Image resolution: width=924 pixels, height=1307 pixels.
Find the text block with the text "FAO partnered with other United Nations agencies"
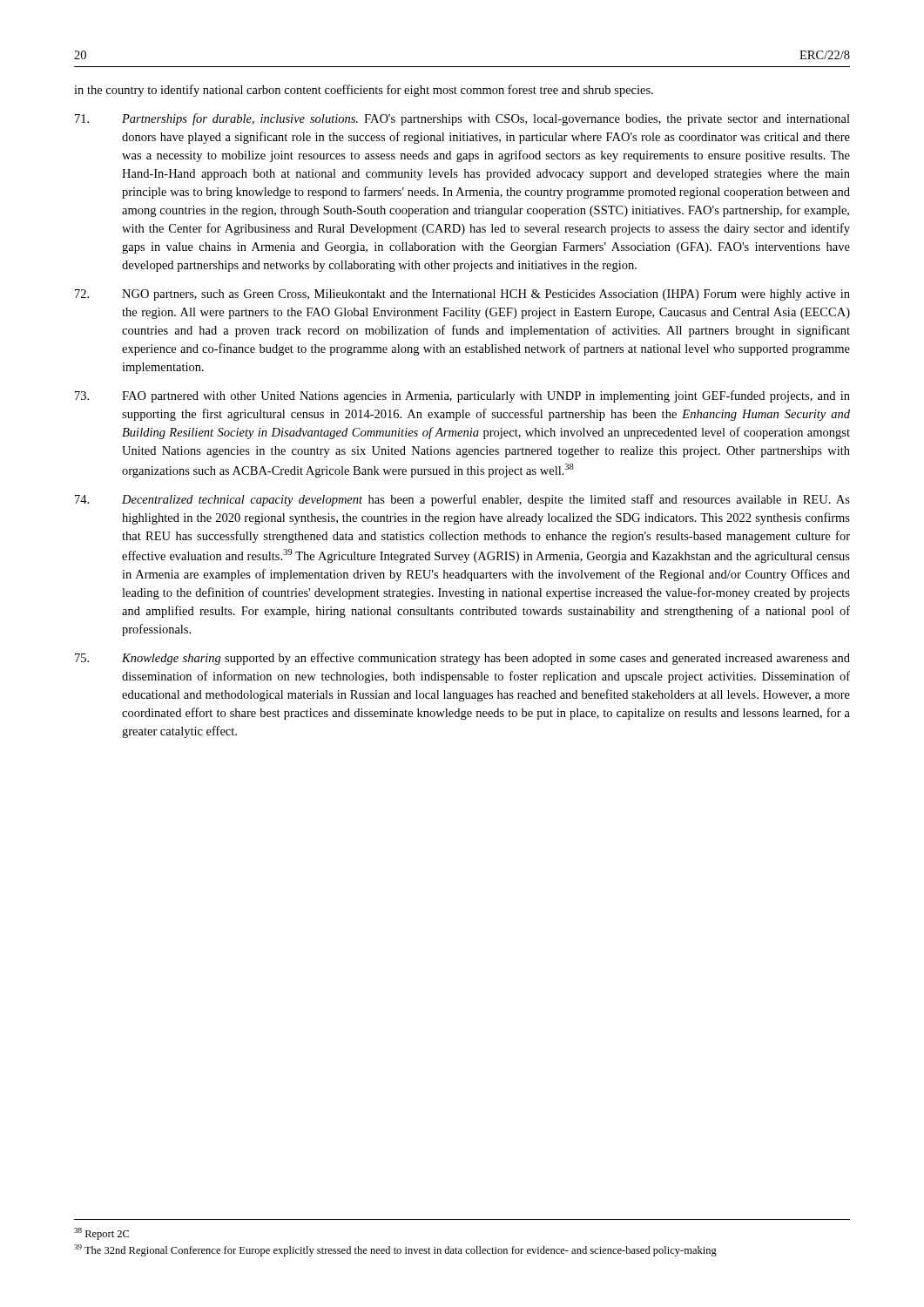462,434
